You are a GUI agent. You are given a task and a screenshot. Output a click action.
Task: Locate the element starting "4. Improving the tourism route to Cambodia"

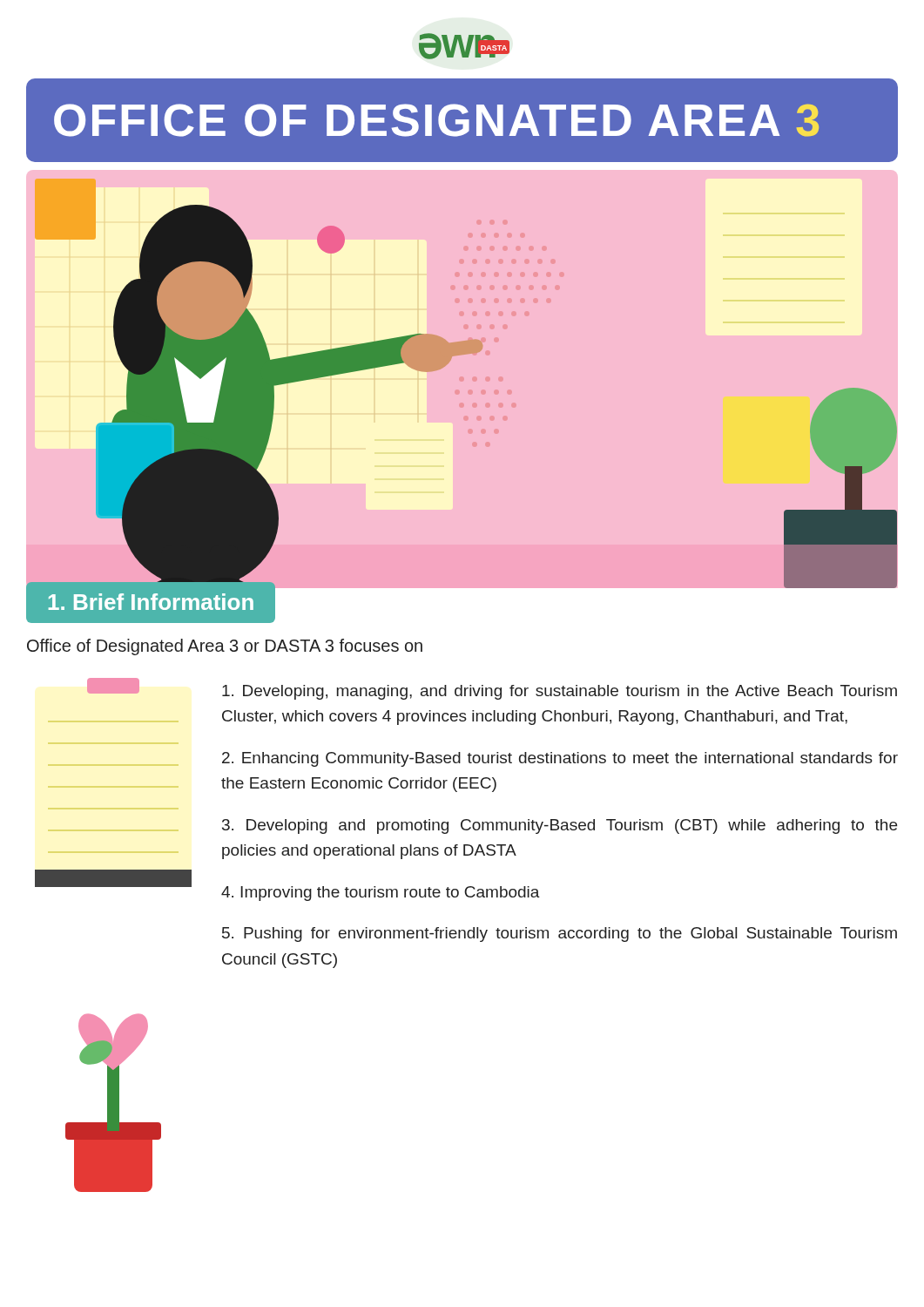(x=380, y=892)
